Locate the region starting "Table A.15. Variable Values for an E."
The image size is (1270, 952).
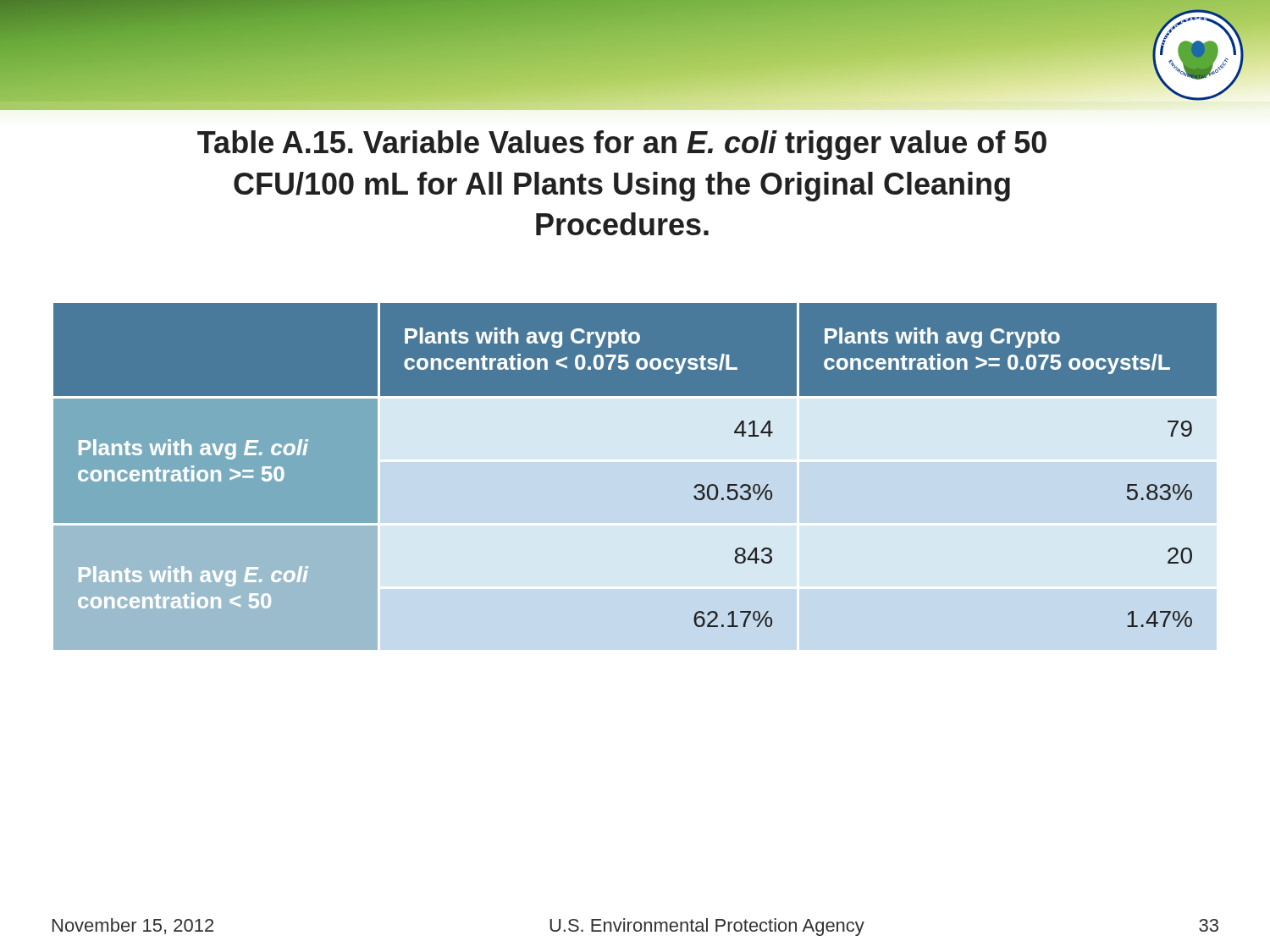coord(622,184)
